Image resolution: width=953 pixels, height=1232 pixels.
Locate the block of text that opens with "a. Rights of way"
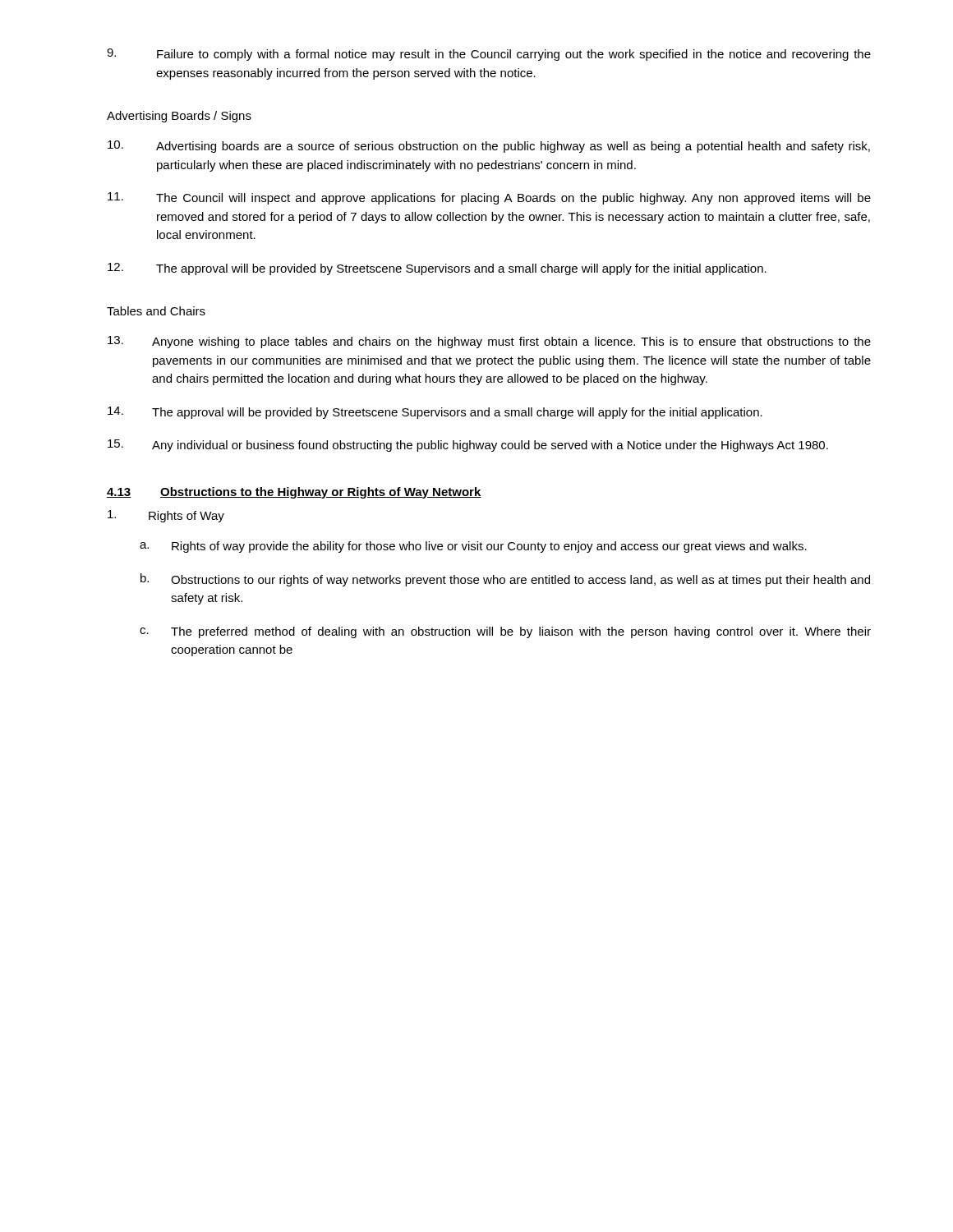tap(505, 546)
